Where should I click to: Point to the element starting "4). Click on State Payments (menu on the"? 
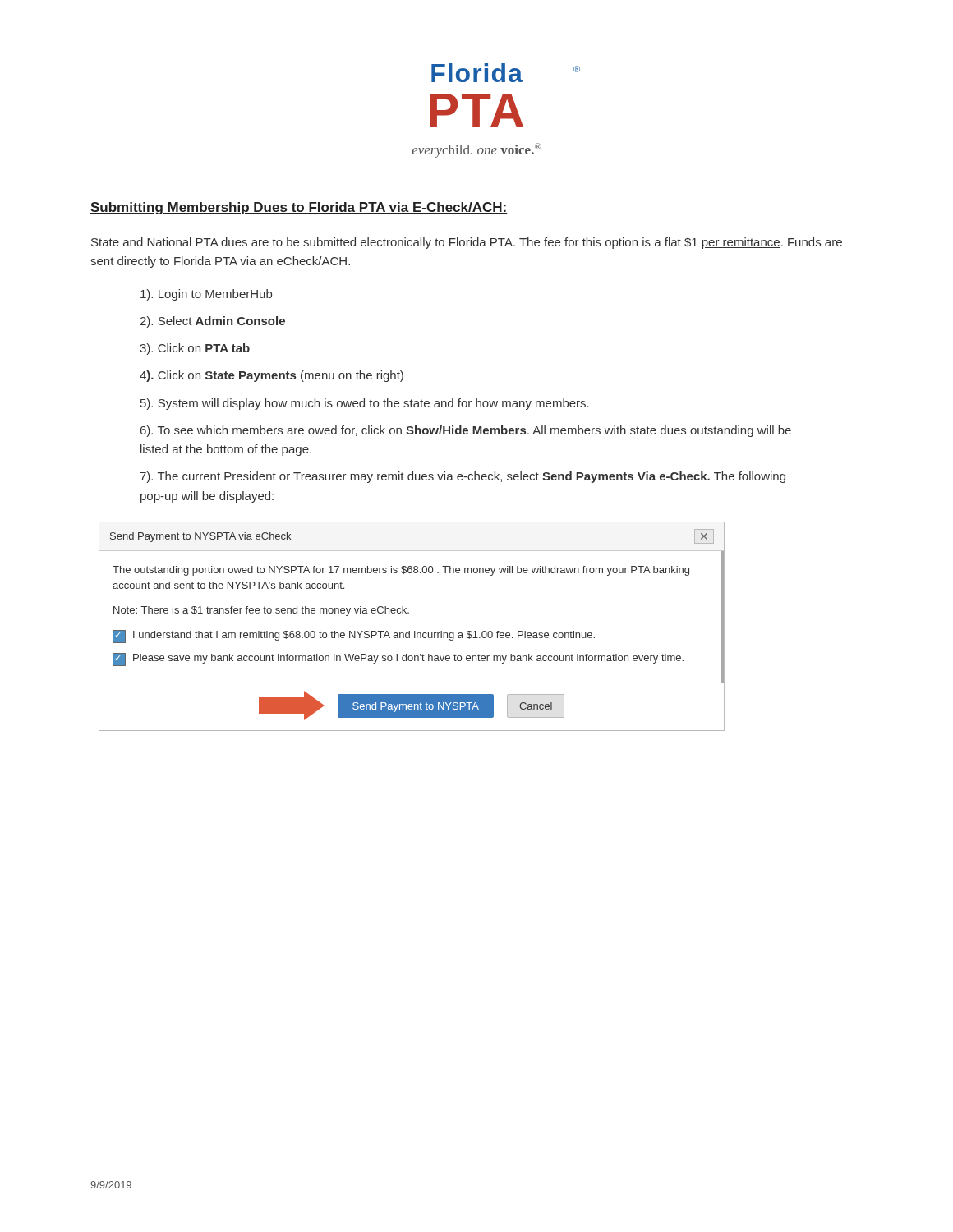point(272,375)
